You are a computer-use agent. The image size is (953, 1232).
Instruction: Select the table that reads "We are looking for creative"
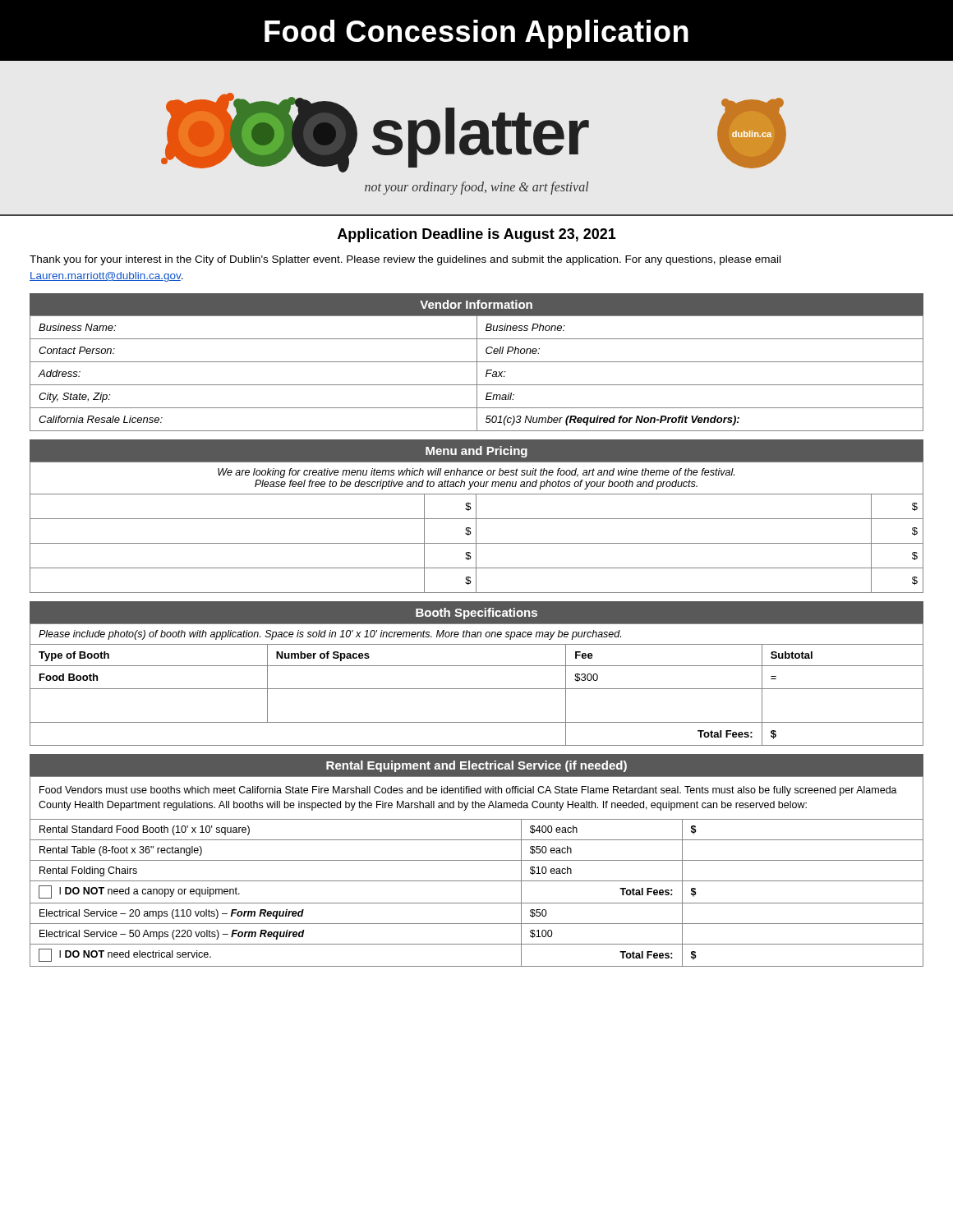pos(476,527)
